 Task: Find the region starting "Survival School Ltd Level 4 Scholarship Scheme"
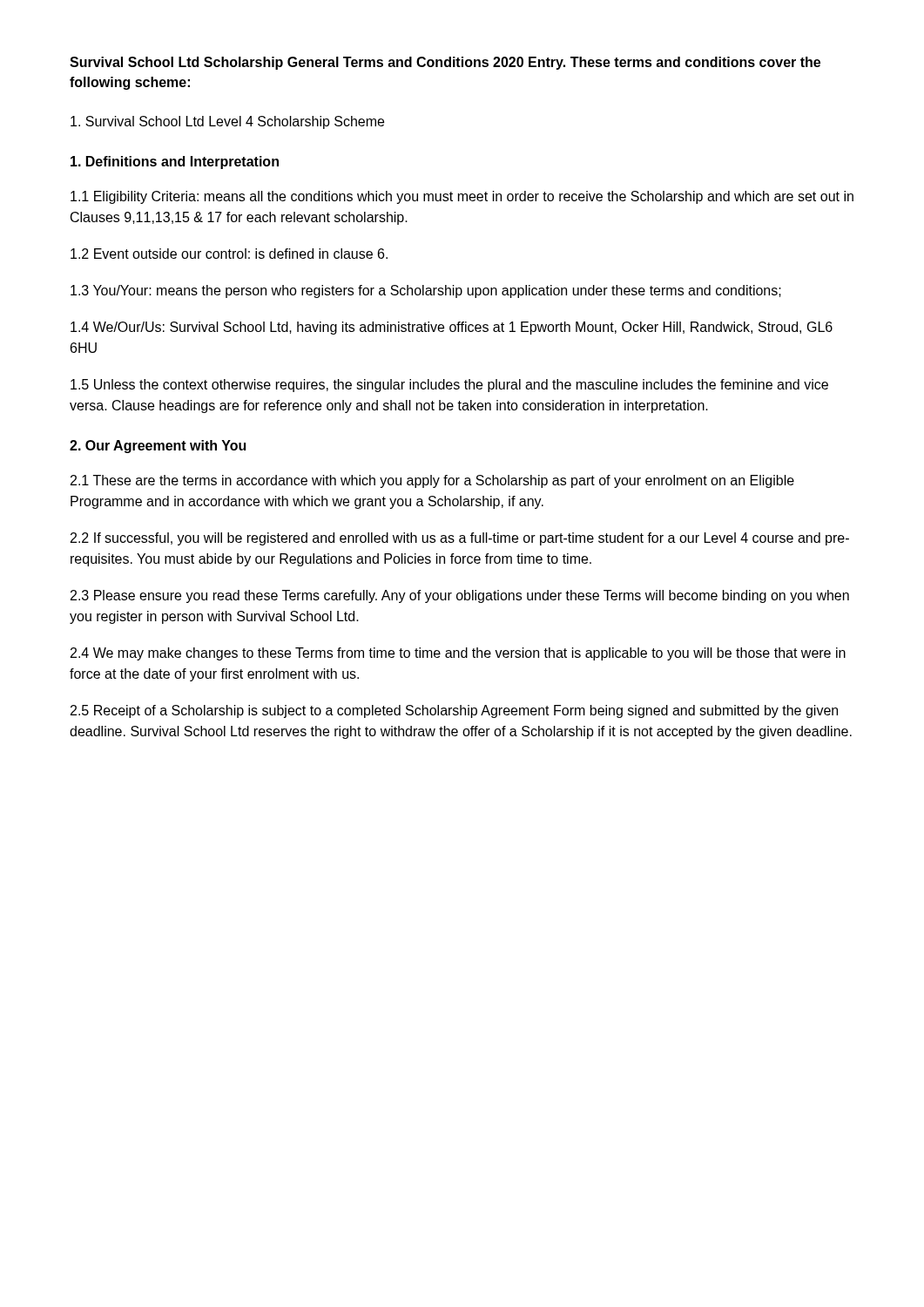pos(227,122)
